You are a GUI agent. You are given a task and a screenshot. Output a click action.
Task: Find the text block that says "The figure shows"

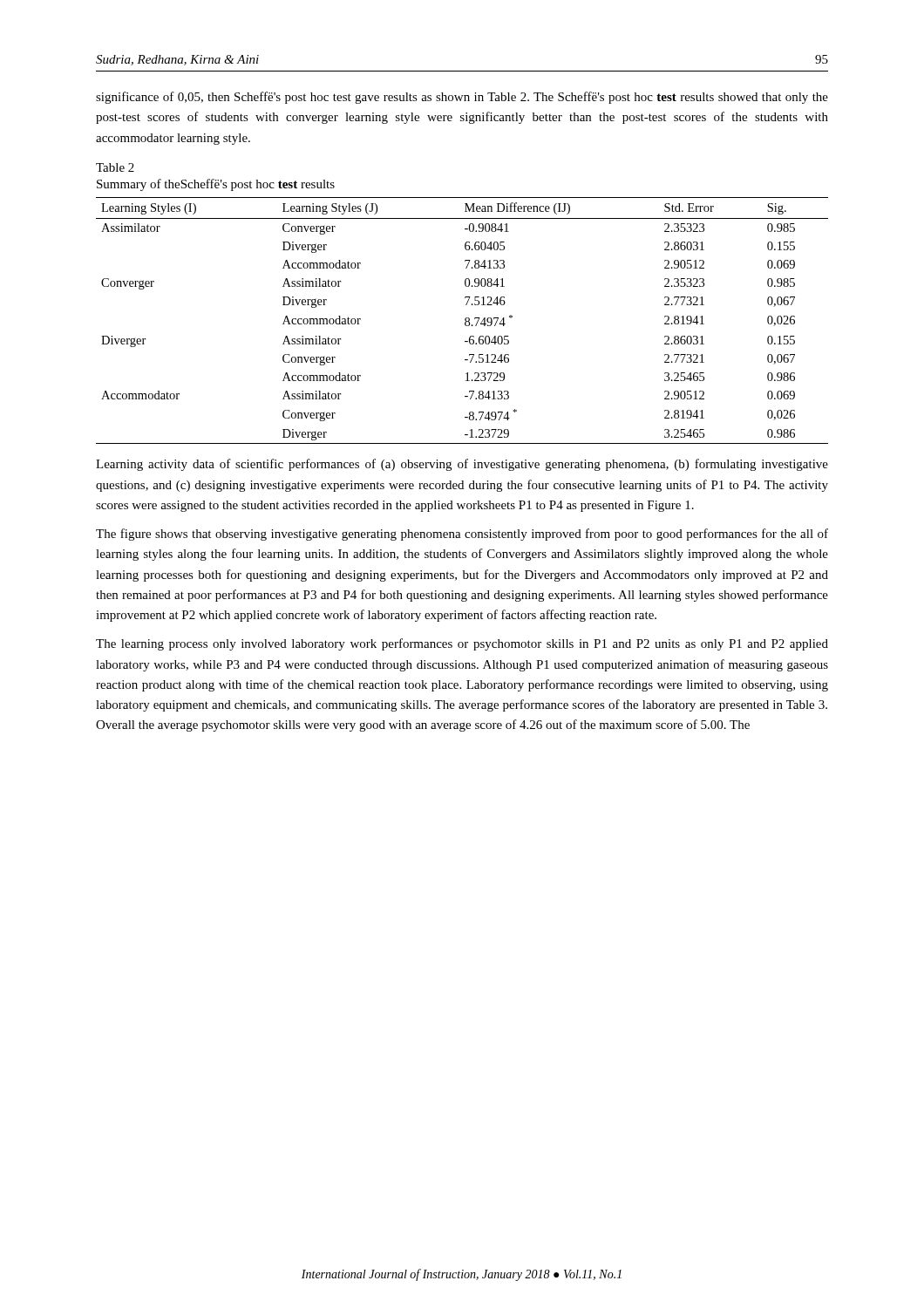click(x=462, y=574)
